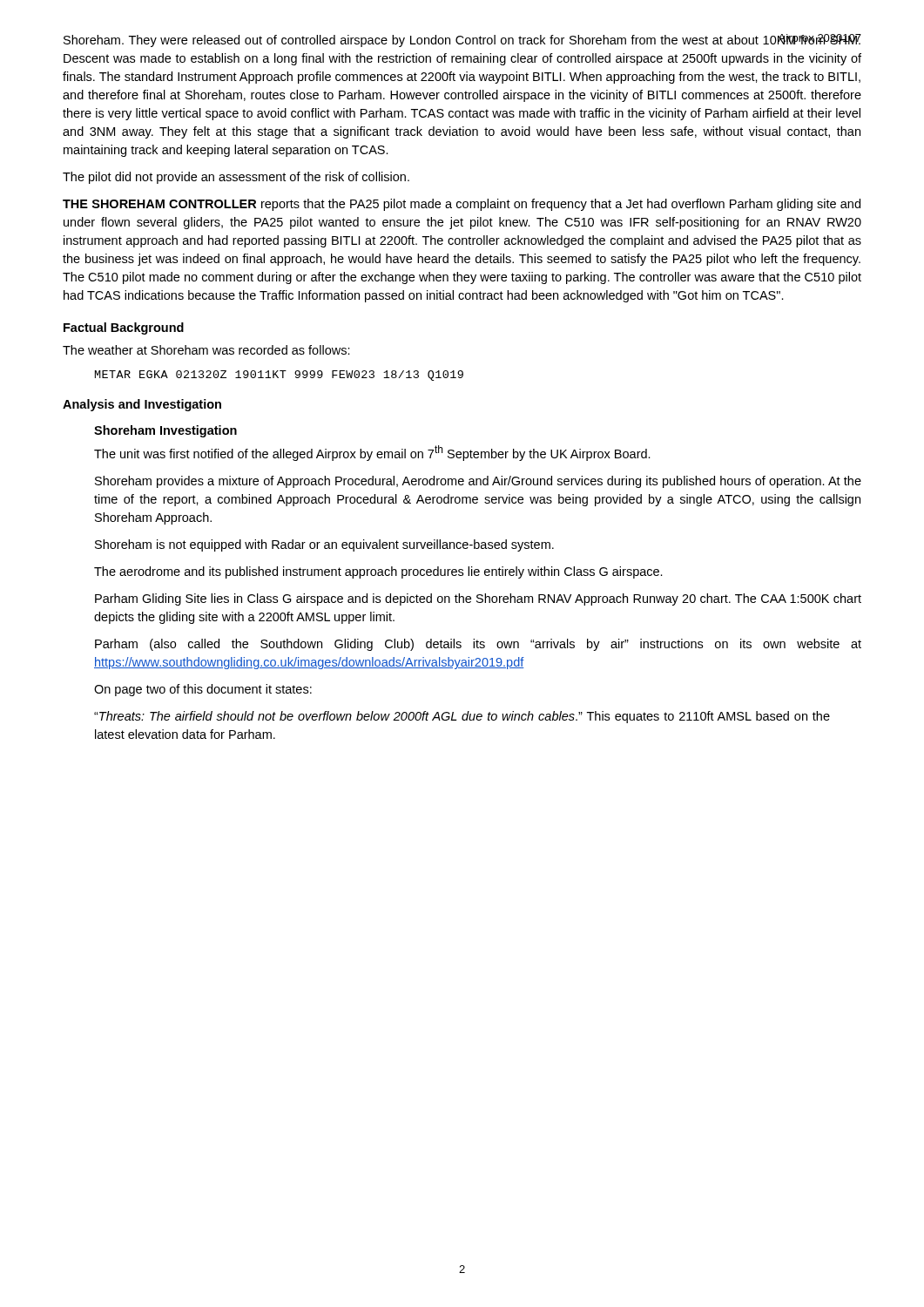
Task: Find the block on this page that starts "The aerodrome and"
Action: [478, 572]
